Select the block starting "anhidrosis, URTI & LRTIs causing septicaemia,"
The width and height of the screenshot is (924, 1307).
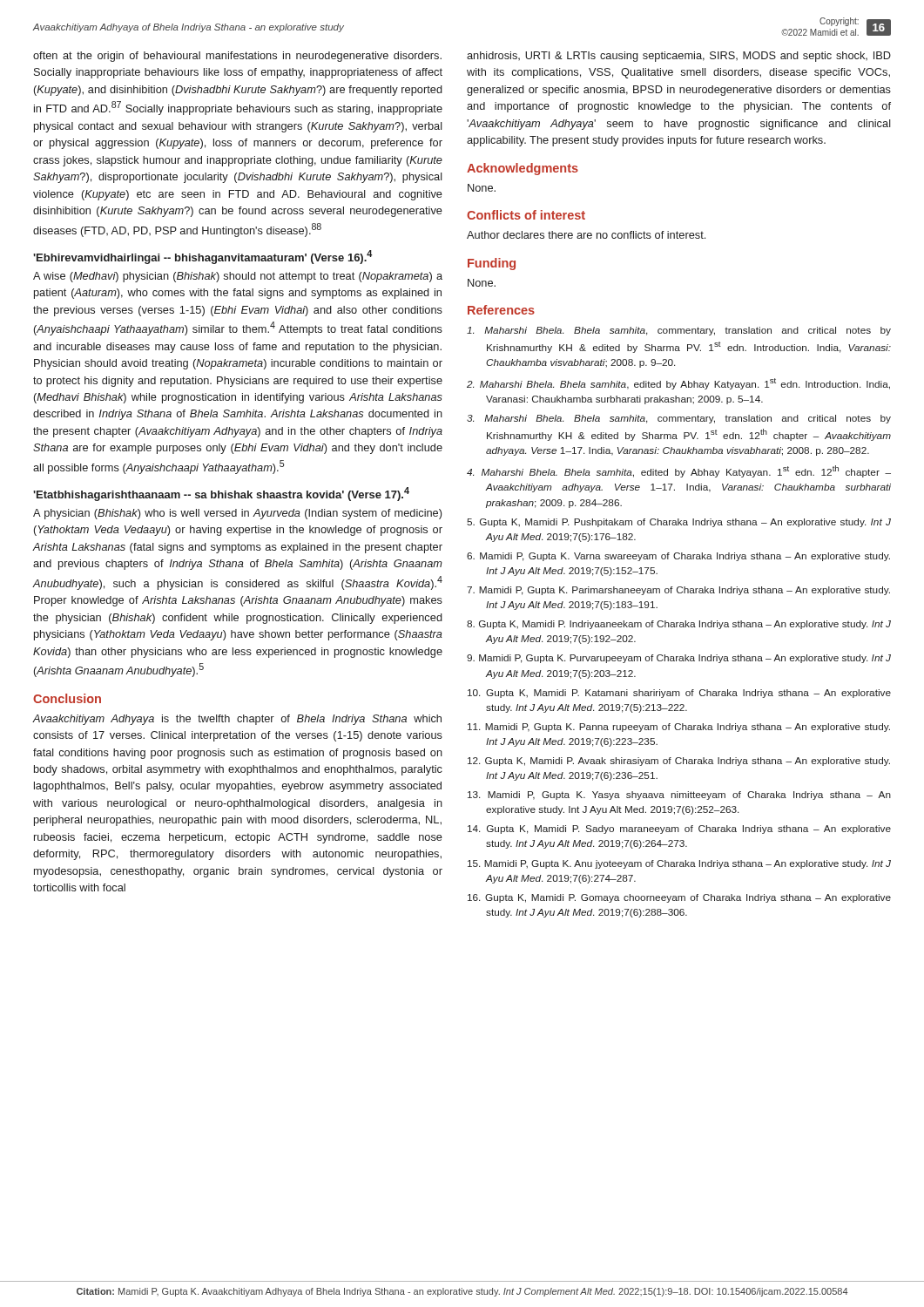[679, 98]
